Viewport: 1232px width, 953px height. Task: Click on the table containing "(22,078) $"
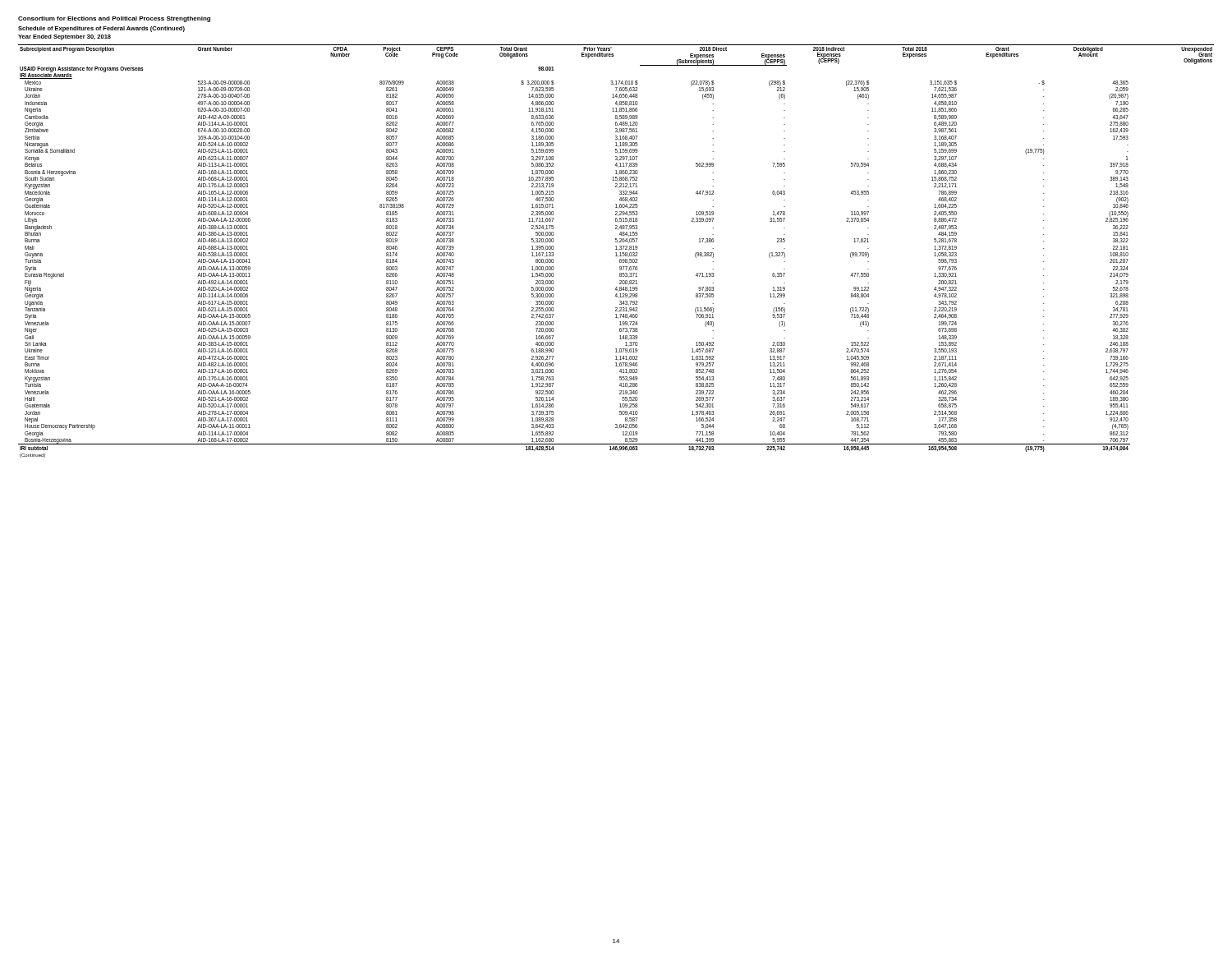click(616, 251)
